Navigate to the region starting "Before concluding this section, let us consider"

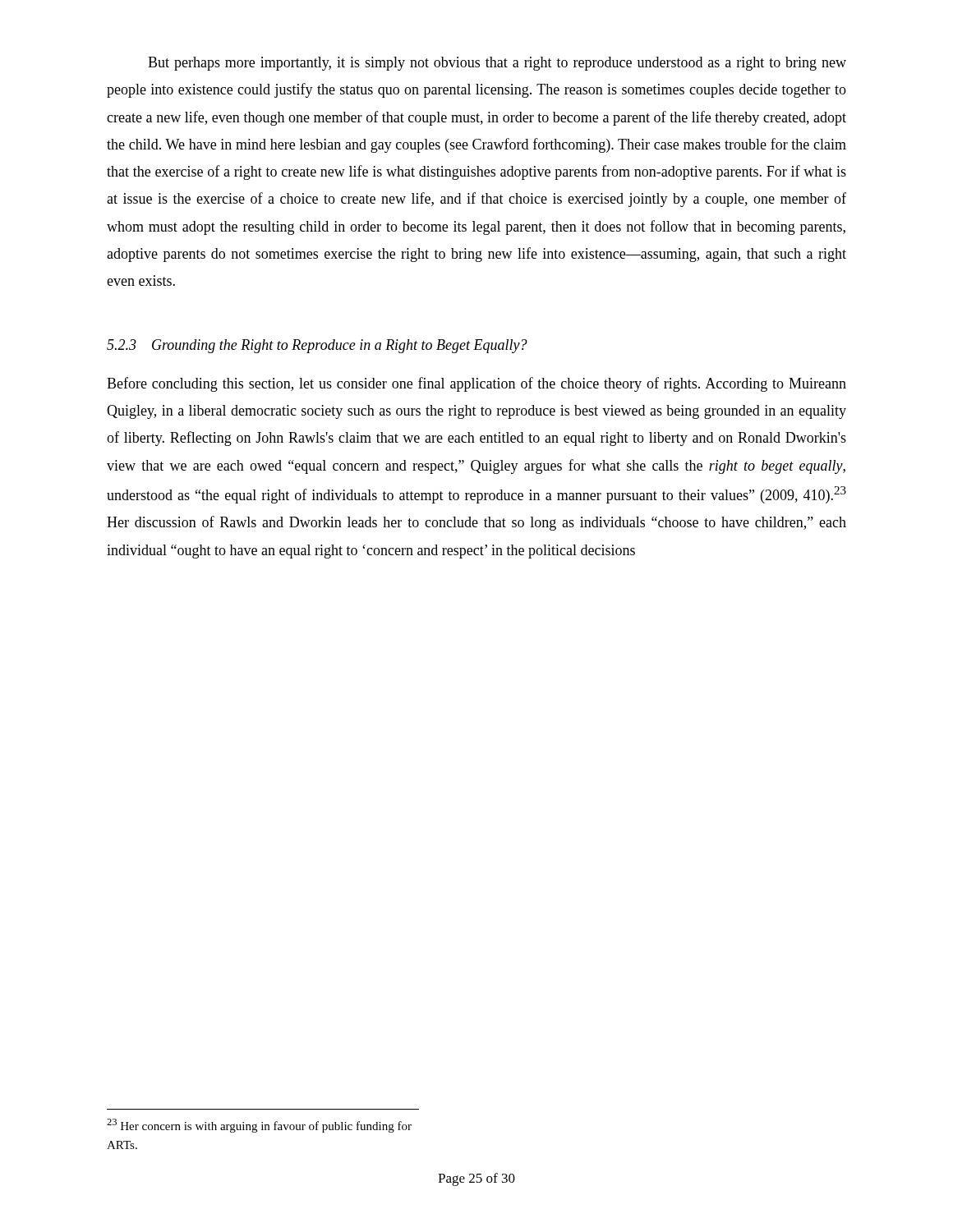[476, 467]
